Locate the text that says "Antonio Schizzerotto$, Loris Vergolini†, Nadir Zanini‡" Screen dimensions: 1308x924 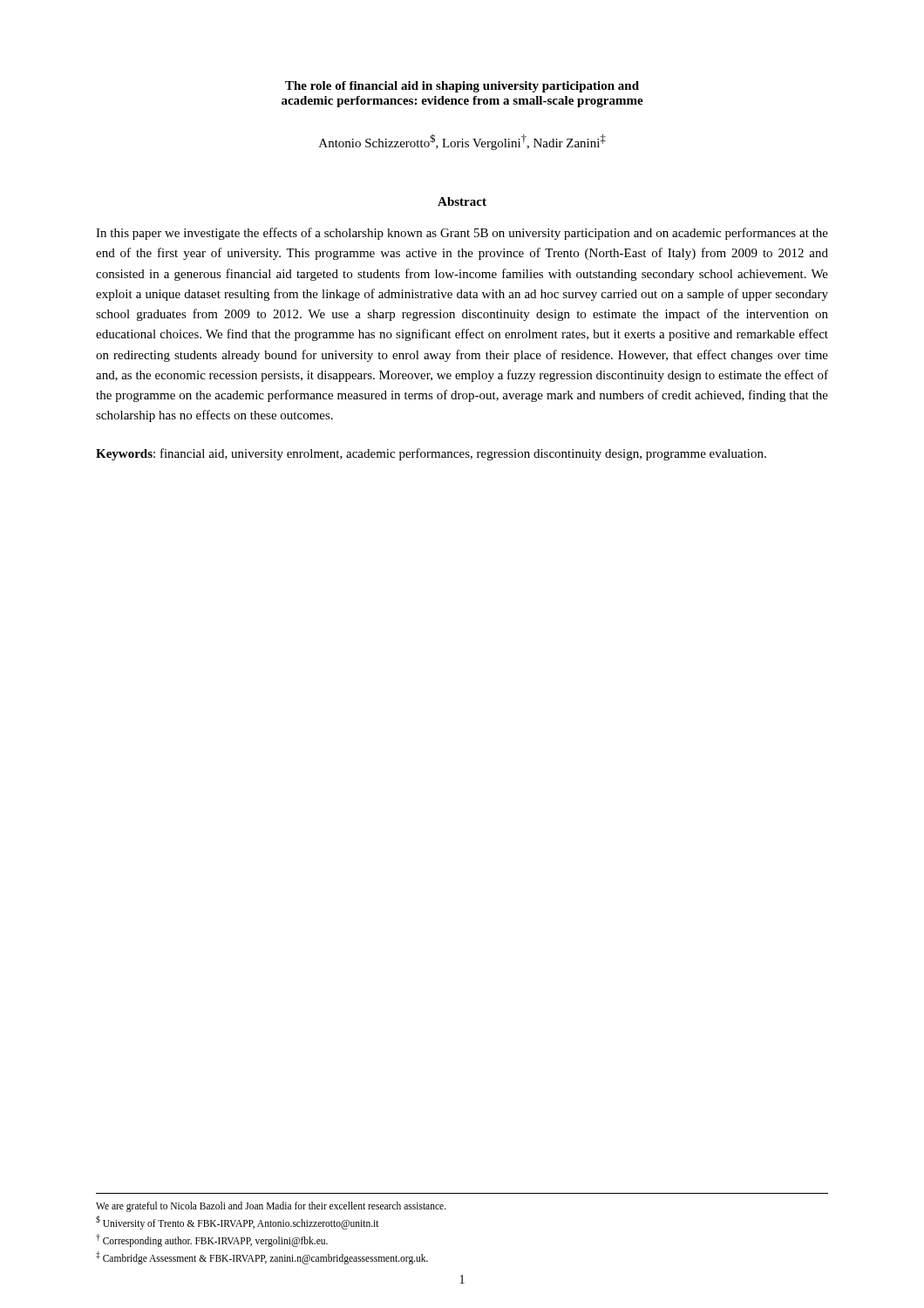462,141
